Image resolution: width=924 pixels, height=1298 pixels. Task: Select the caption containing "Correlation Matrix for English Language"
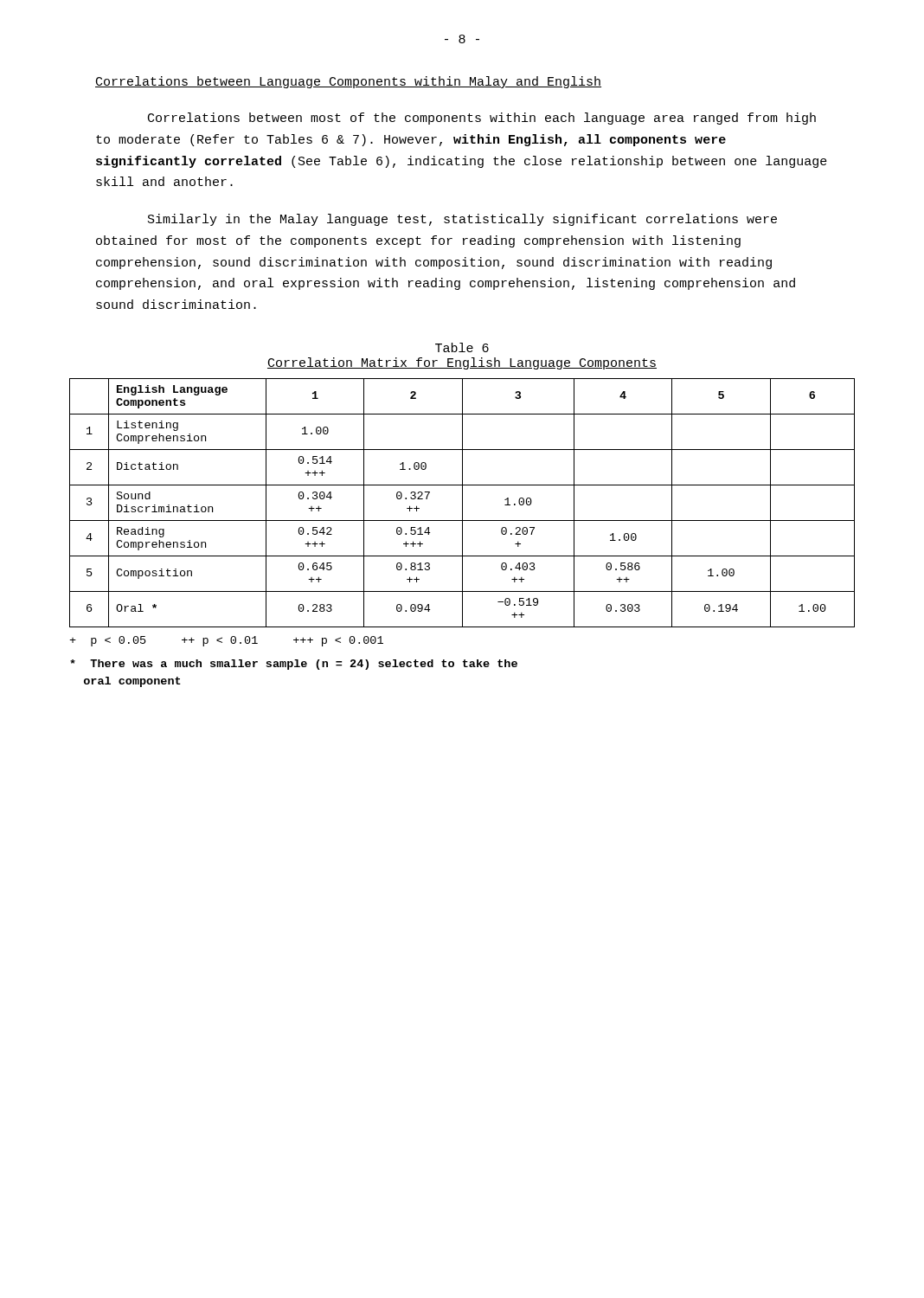pos(462,364)
